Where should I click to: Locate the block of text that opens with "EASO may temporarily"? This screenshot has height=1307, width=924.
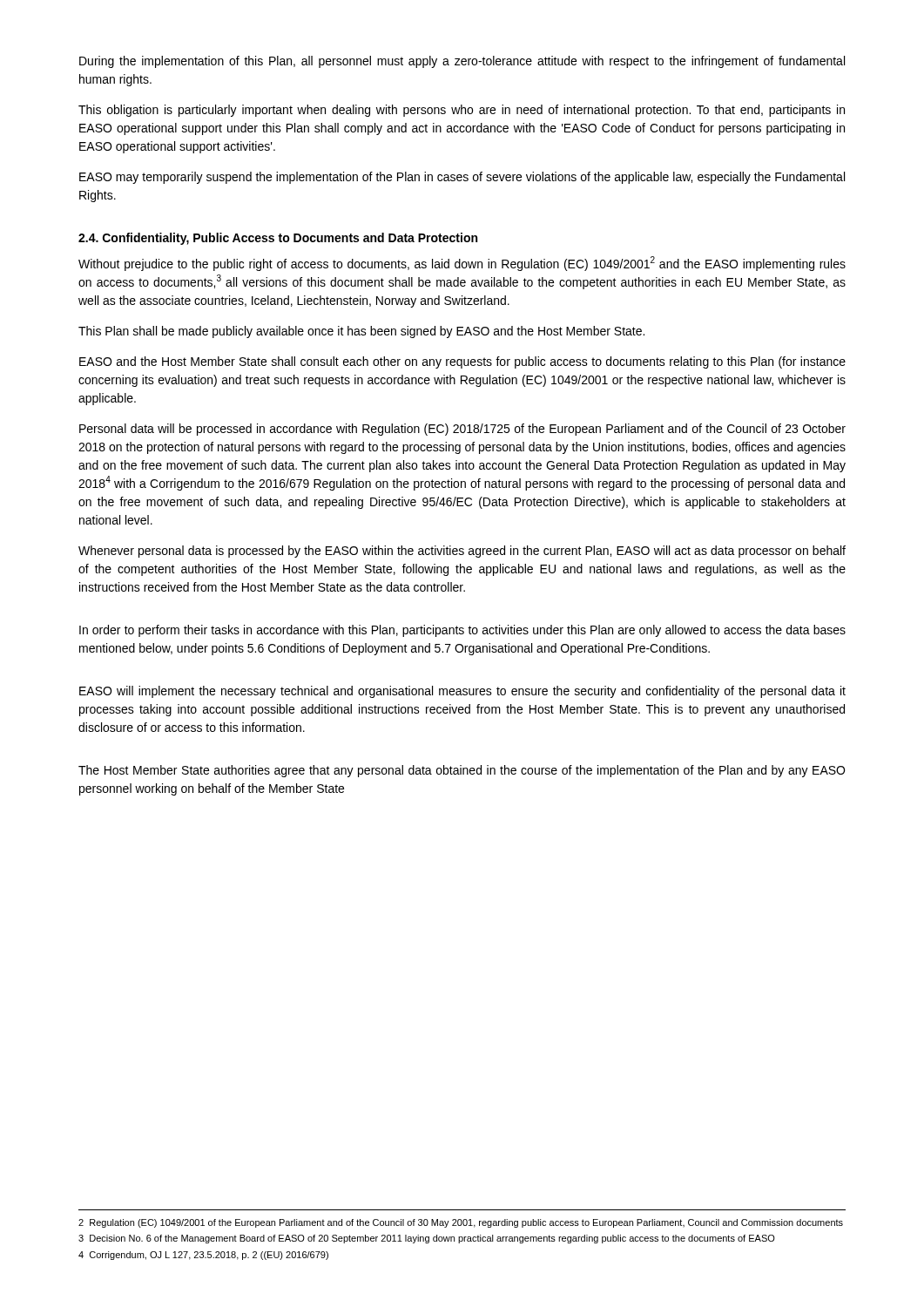462,186
